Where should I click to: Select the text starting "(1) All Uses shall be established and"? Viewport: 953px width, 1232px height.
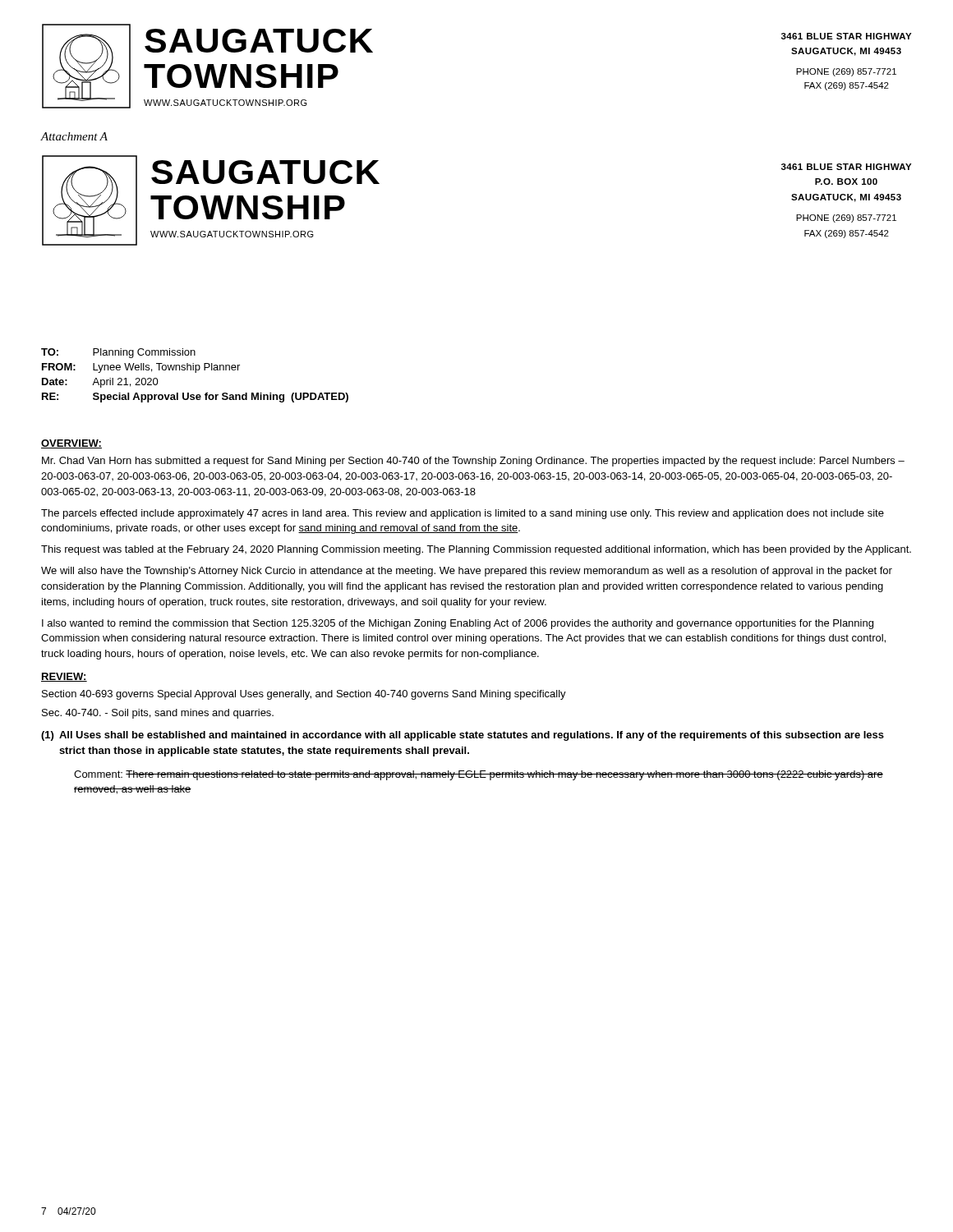[476, 743]
